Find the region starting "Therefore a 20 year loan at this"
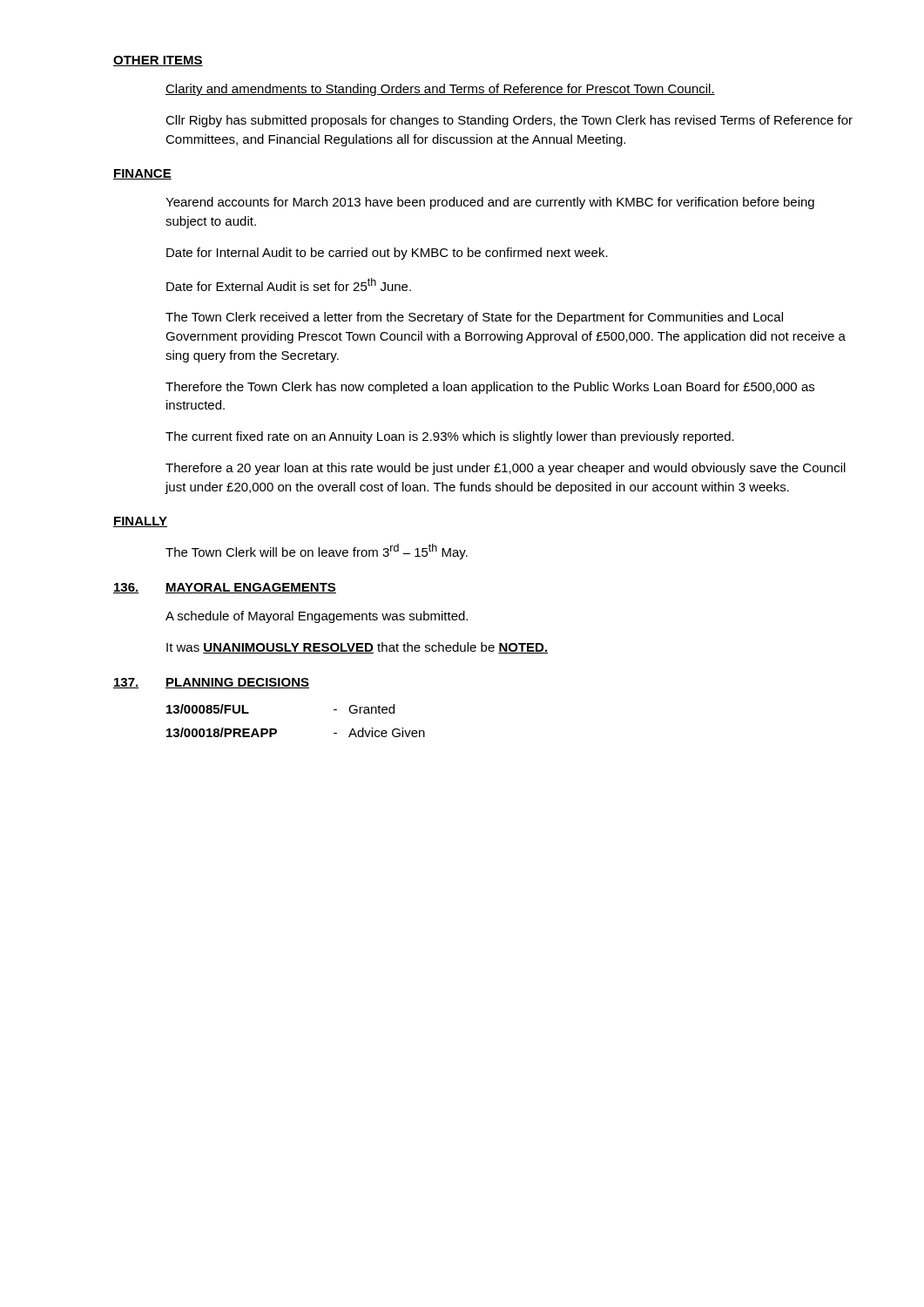Viewport: 924px width, 1307px height. click(510, 477)
